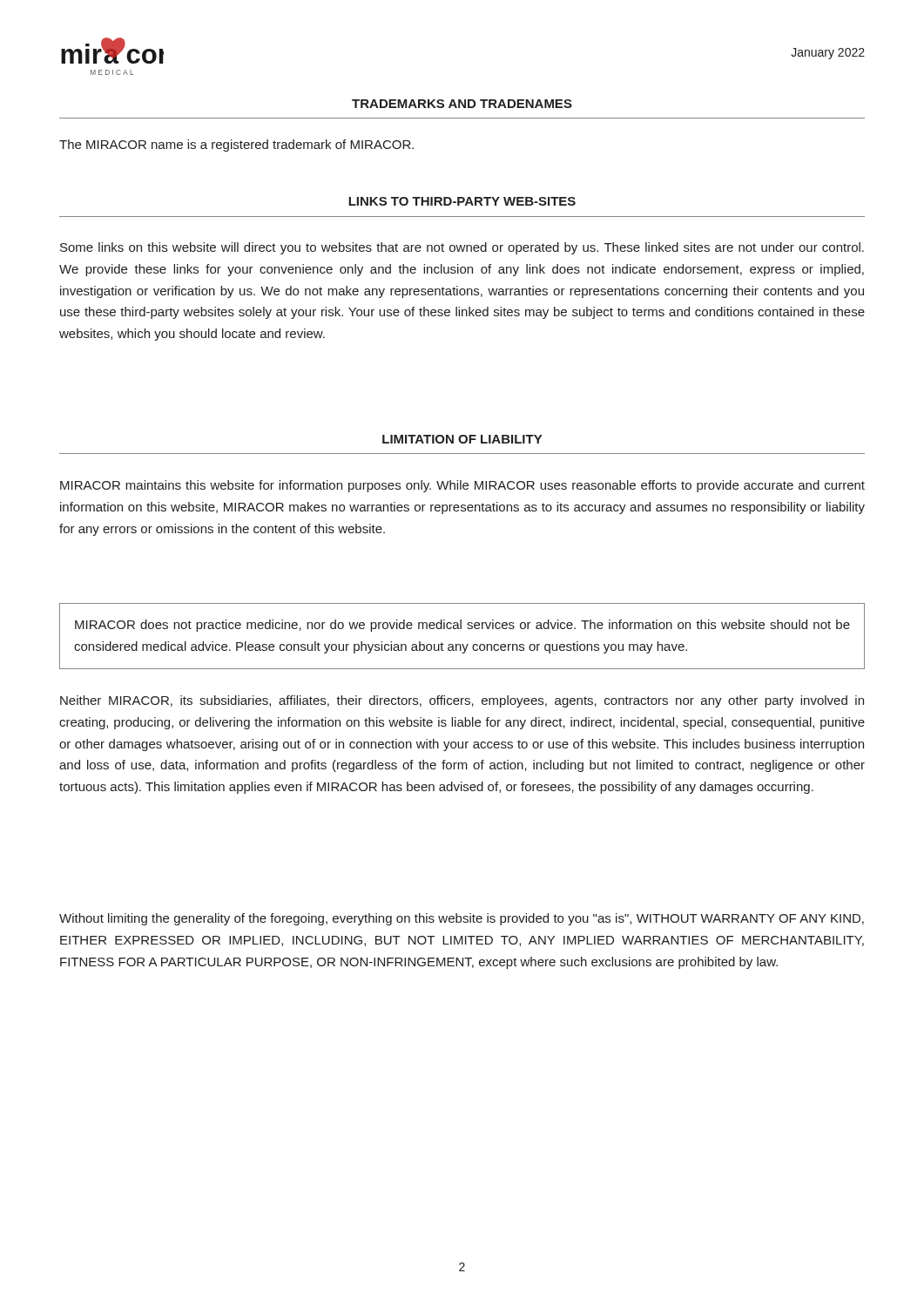This screenshot has width=924, height=1307.
Task: Select the text block that says "The MIRACOR name is"
Action: (x=237, y=144)
